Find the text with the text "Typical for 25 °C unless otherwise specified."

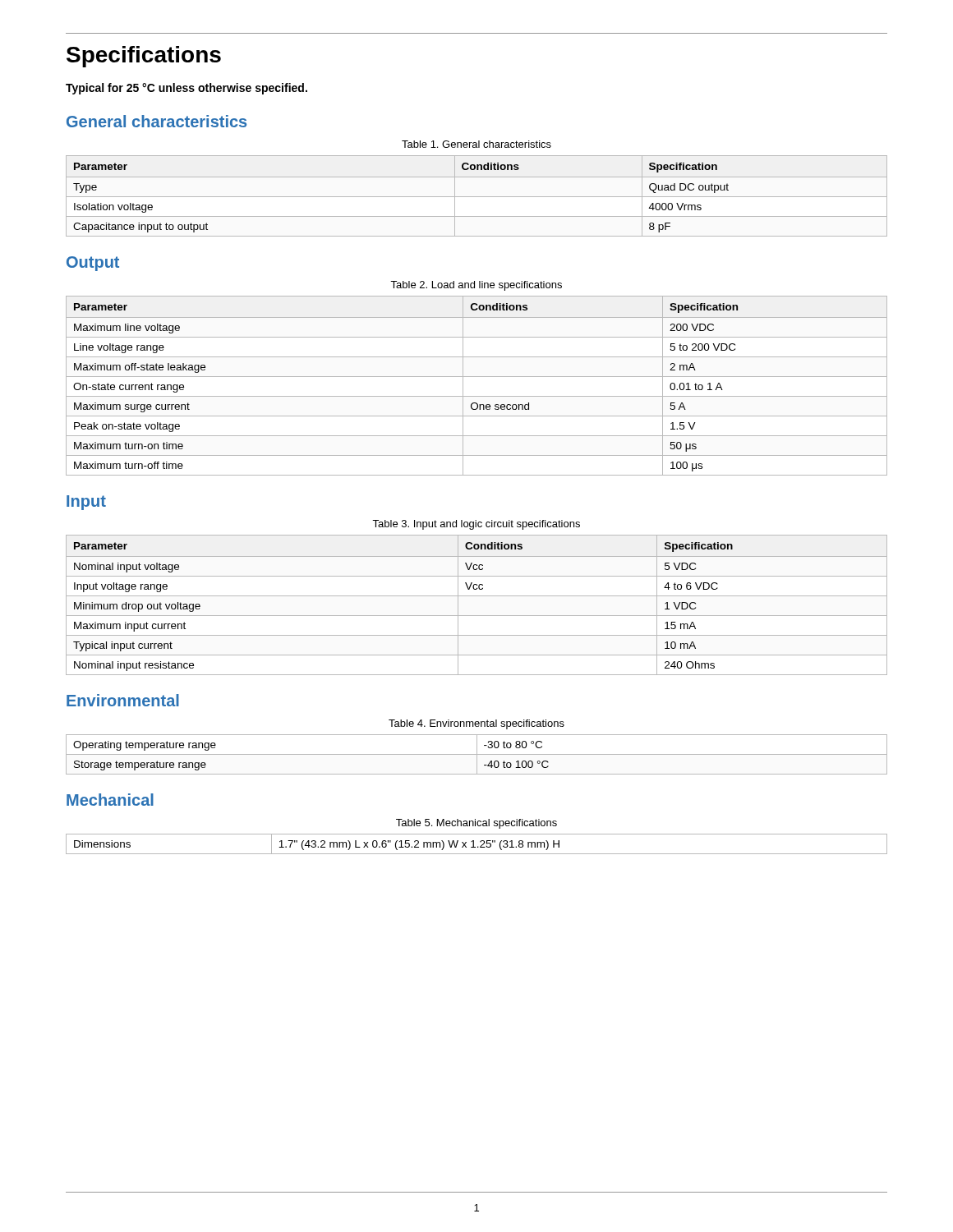pos(186,89)
